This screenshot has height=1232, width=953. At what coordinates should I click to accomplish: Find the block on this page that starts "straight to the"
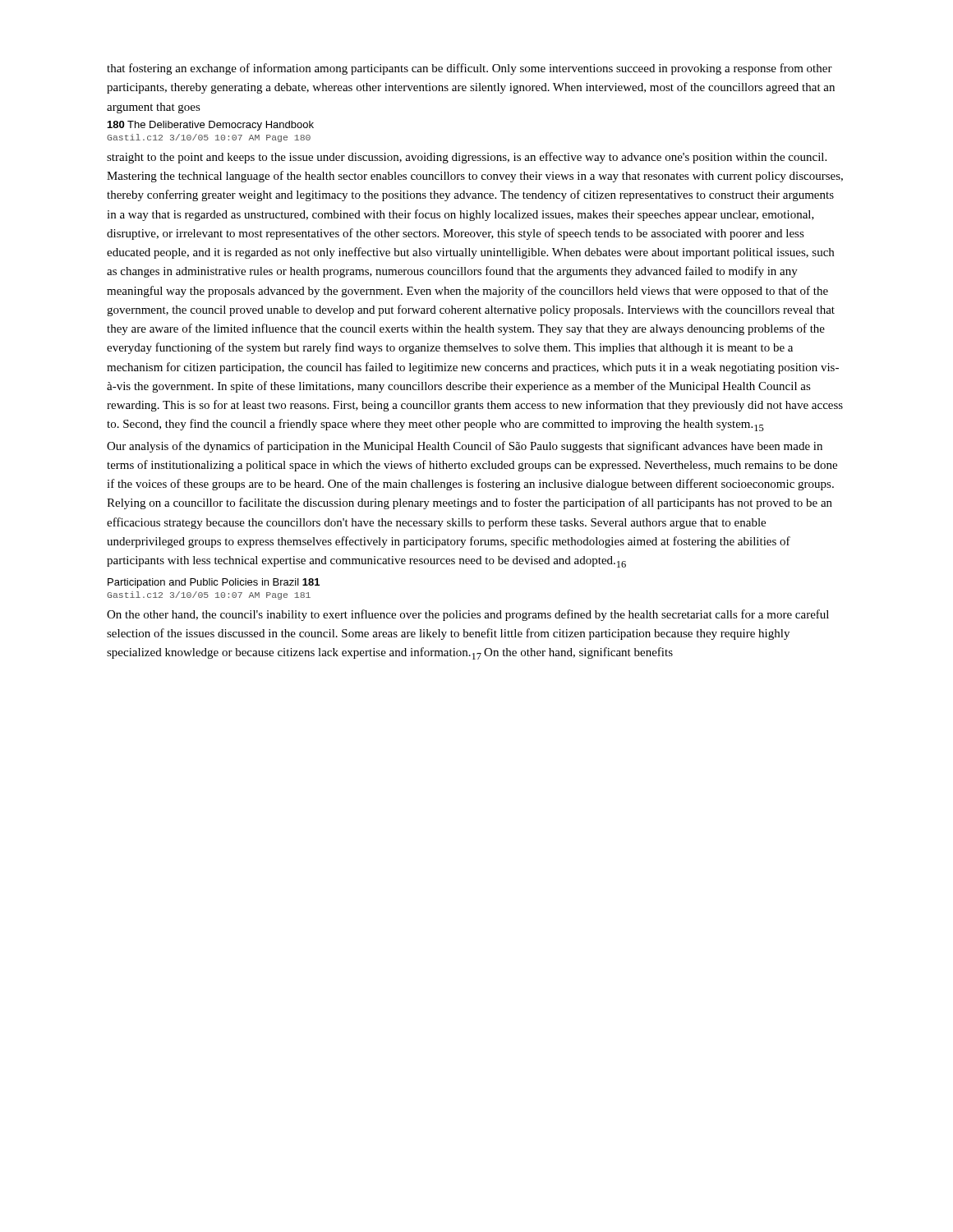(x=475, y=292)
